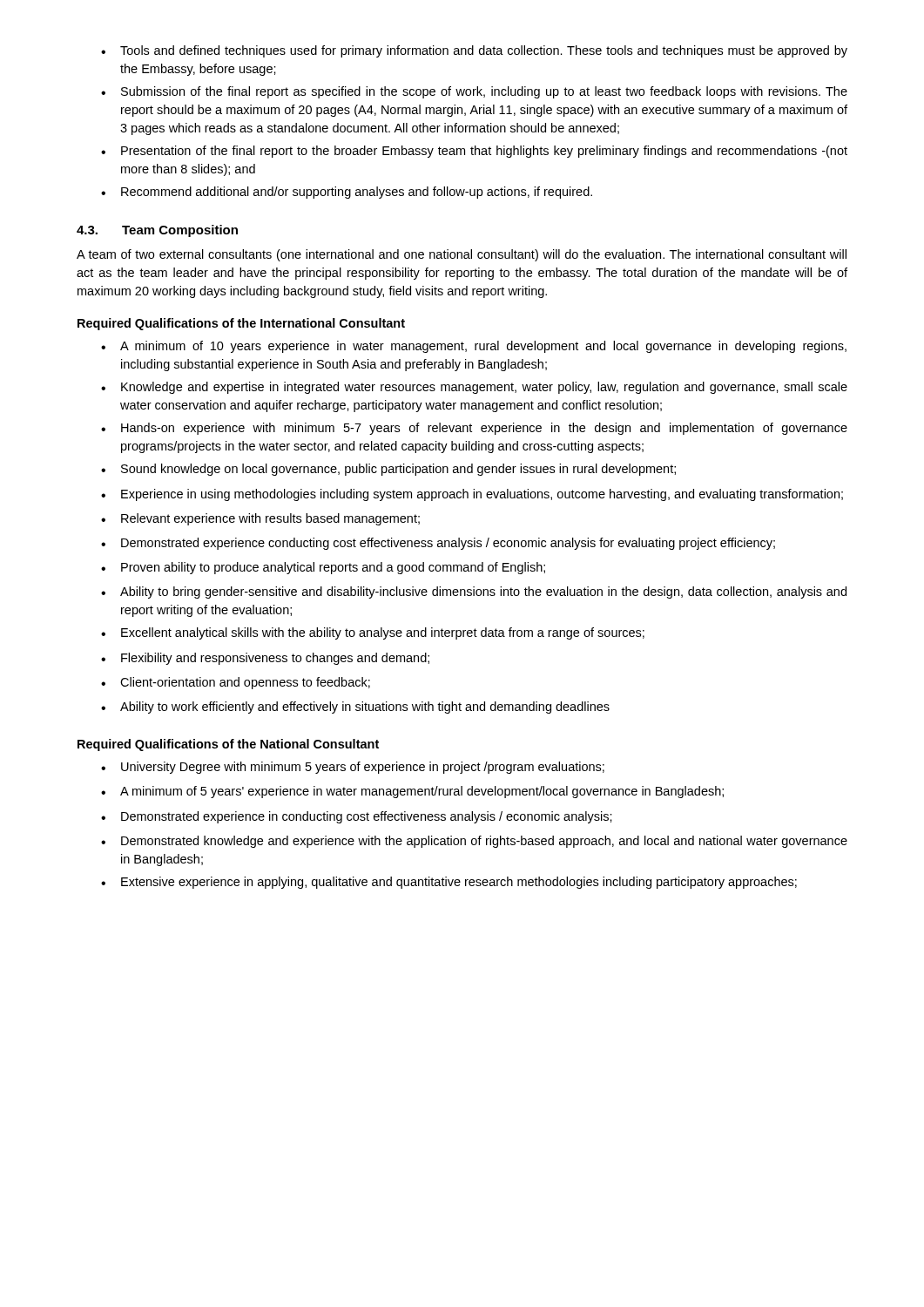Locate the list item that says "• Presentation of the final report"
The width and height of the screenshot is (924, 1307).
[474, 160]
